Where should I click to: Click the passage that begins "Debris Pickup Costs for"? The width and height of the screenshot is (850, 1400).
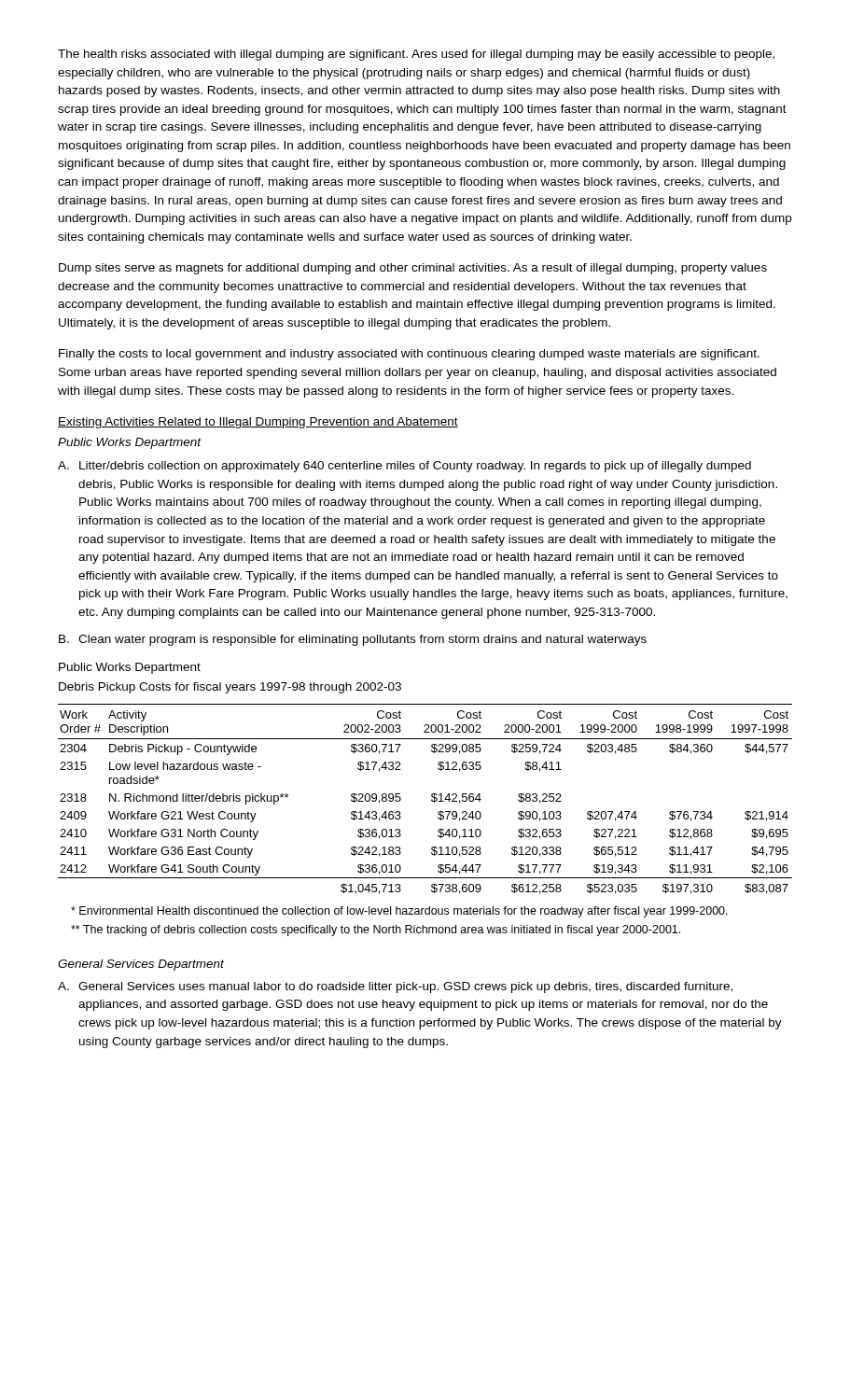click(x=230, y=688)
